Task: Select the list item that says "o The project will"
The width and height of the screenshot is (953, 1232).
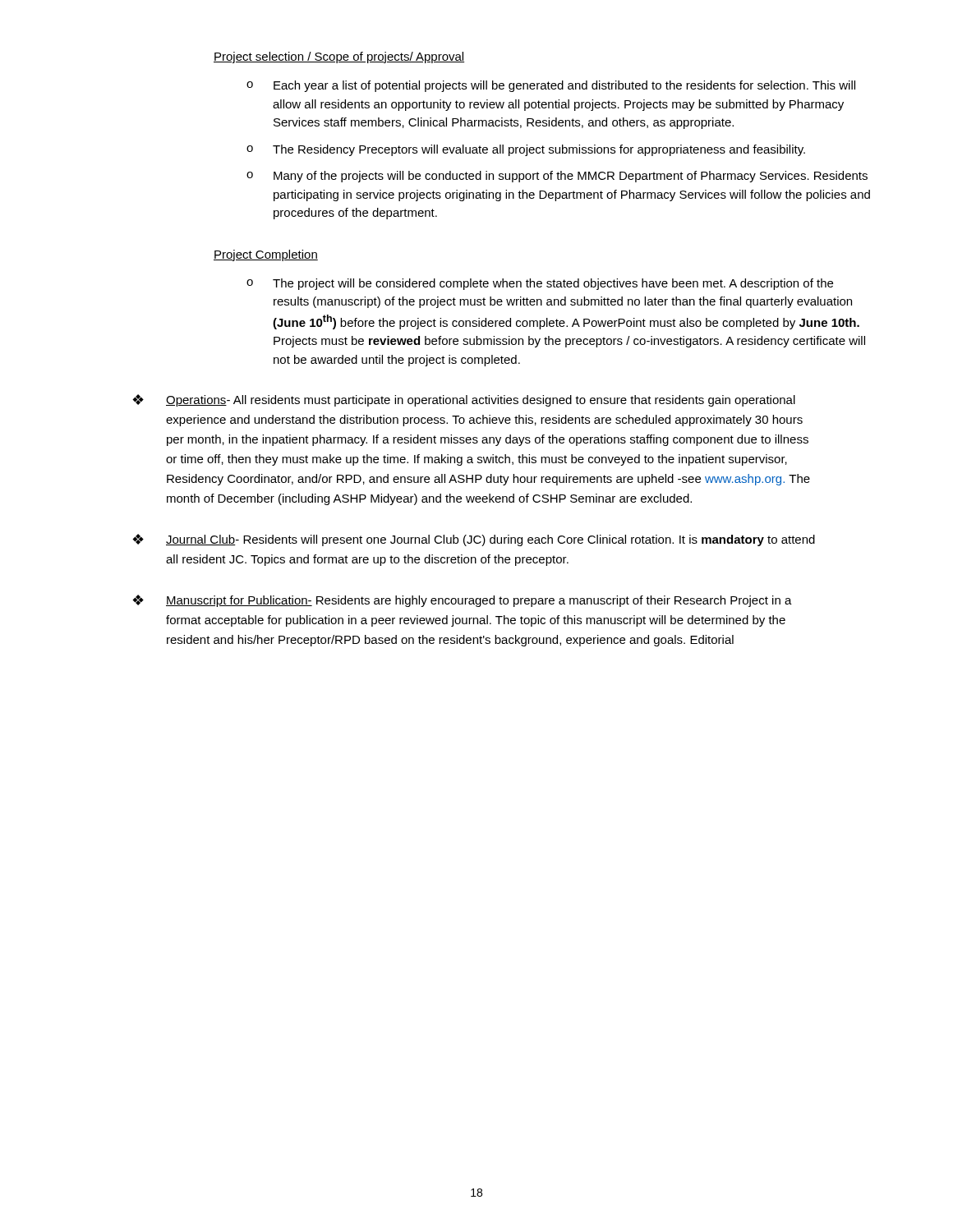Action: coord(559,321)
